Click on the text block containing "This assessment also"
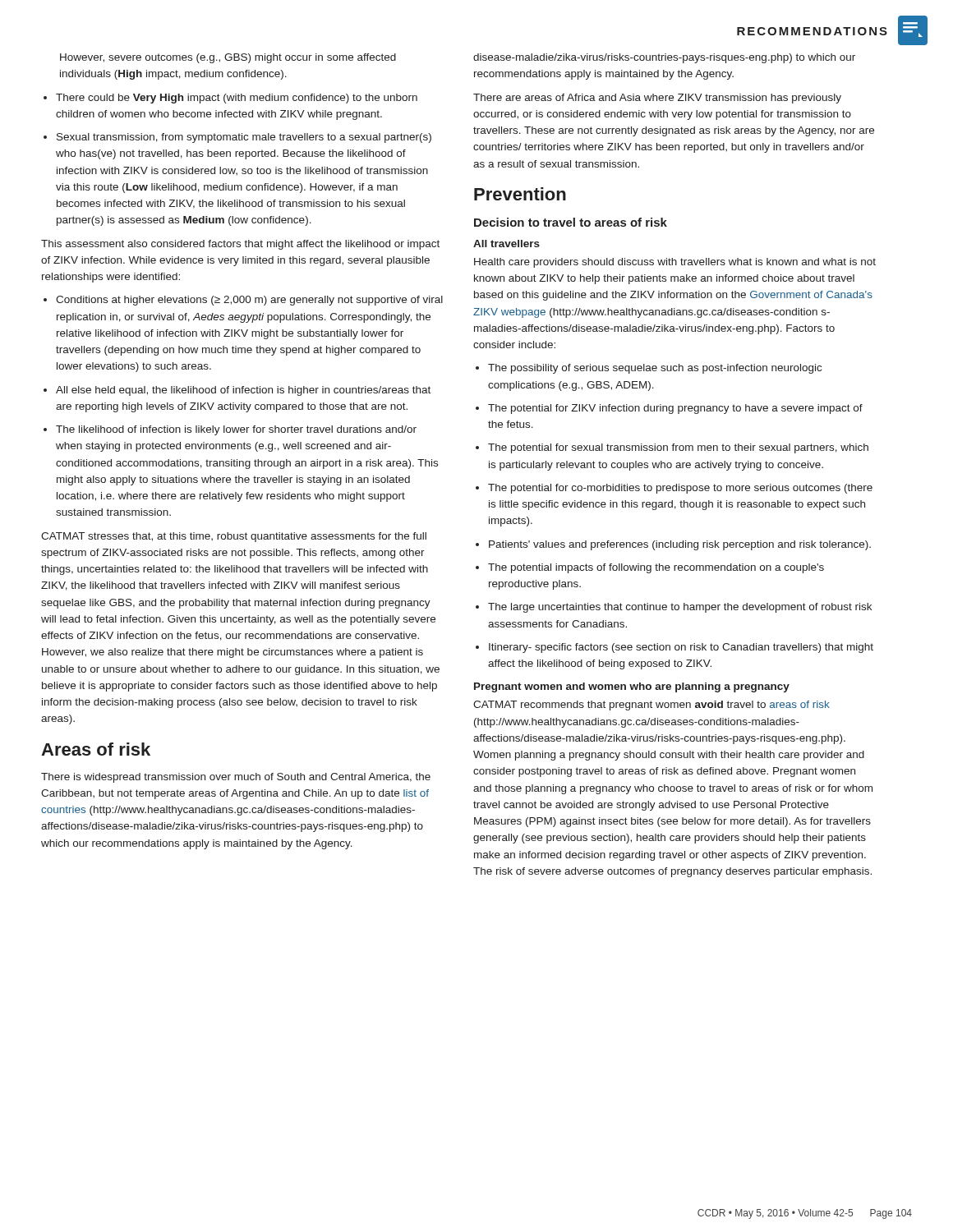 242,260
